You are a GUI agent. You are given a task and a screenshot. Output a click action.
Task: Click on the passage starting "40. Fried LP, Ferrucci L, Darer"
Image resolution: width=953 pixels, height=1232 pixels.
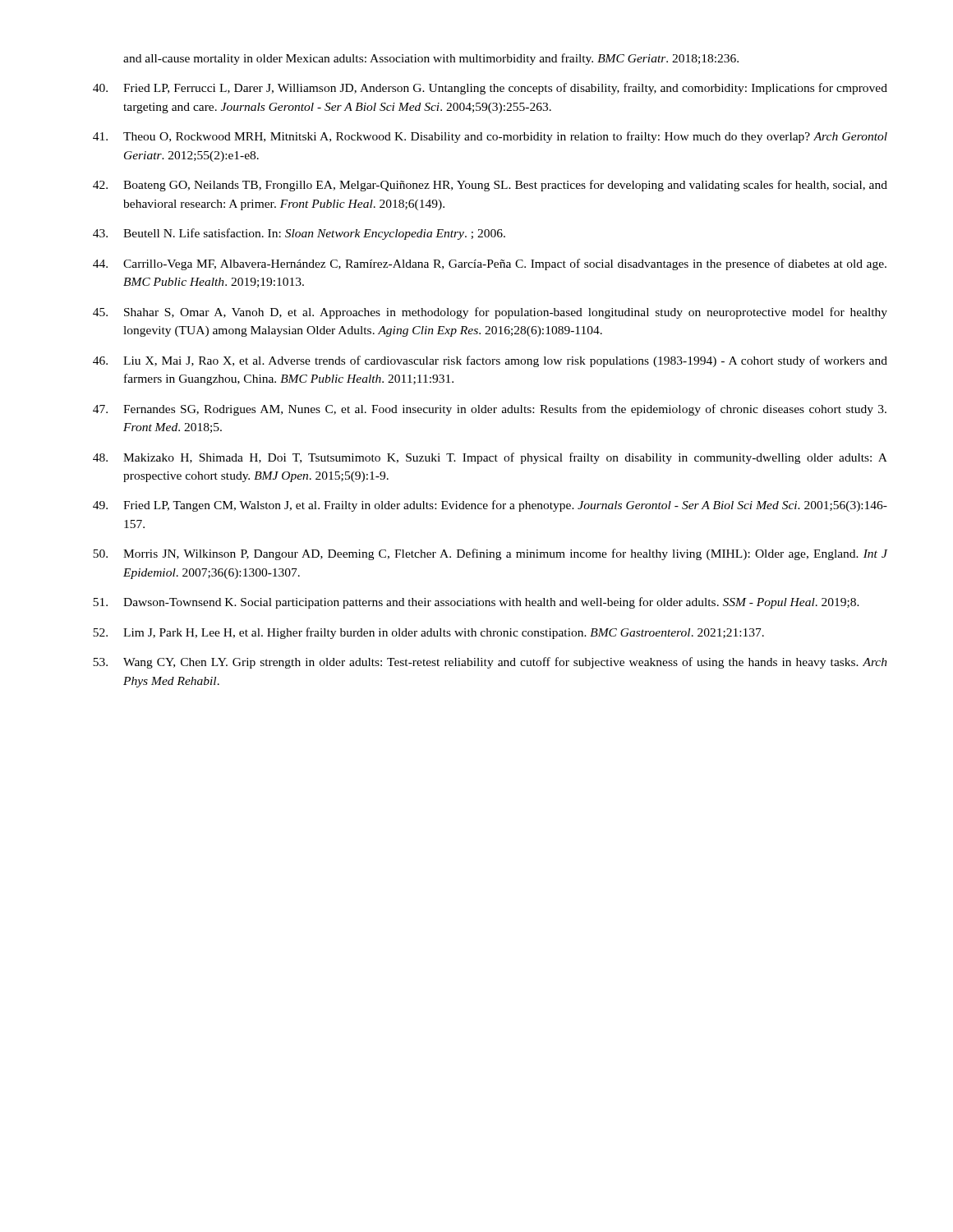[476, 98]
